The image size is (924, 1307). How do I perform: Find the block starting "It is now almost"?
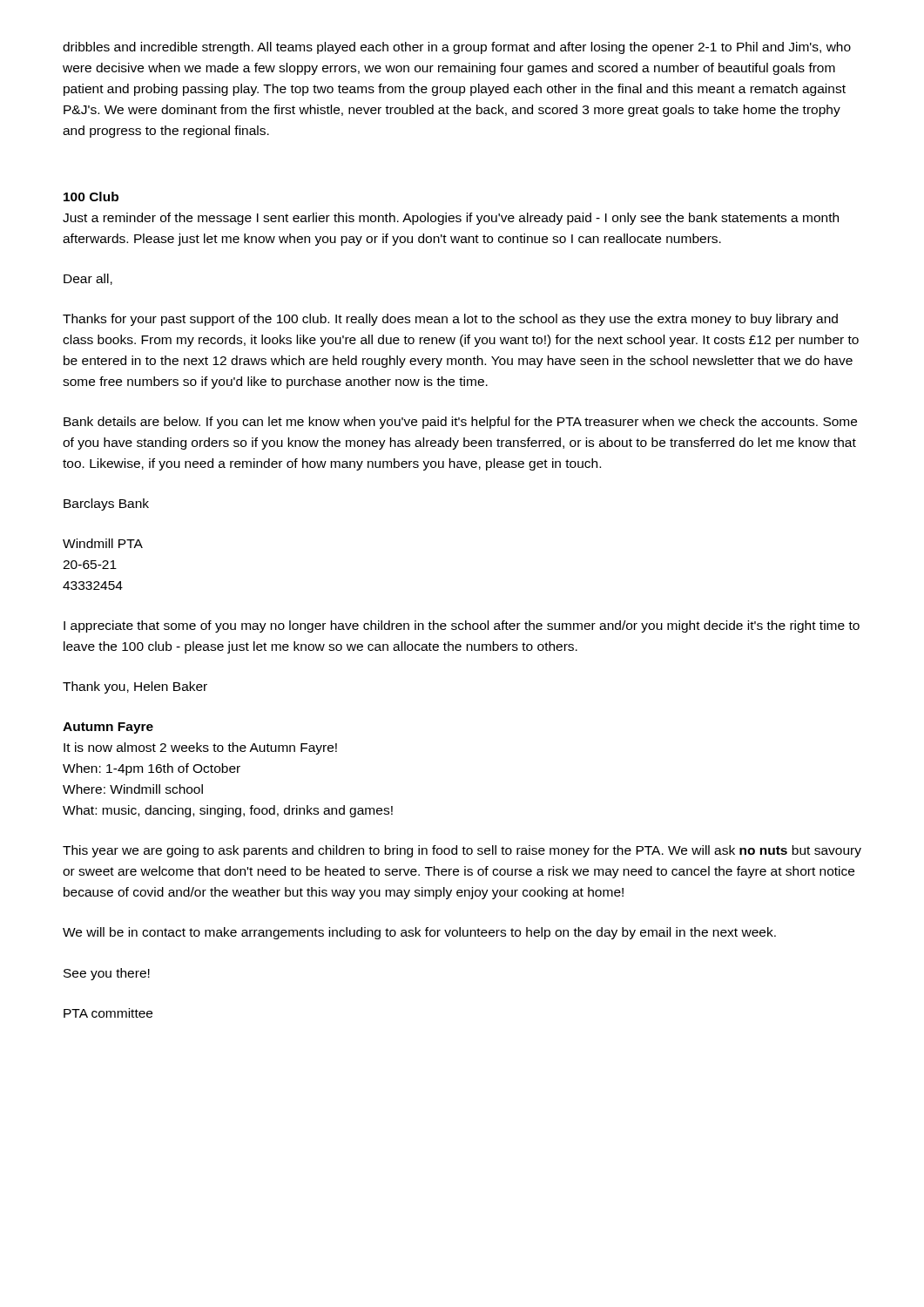(x=200, y=748)
